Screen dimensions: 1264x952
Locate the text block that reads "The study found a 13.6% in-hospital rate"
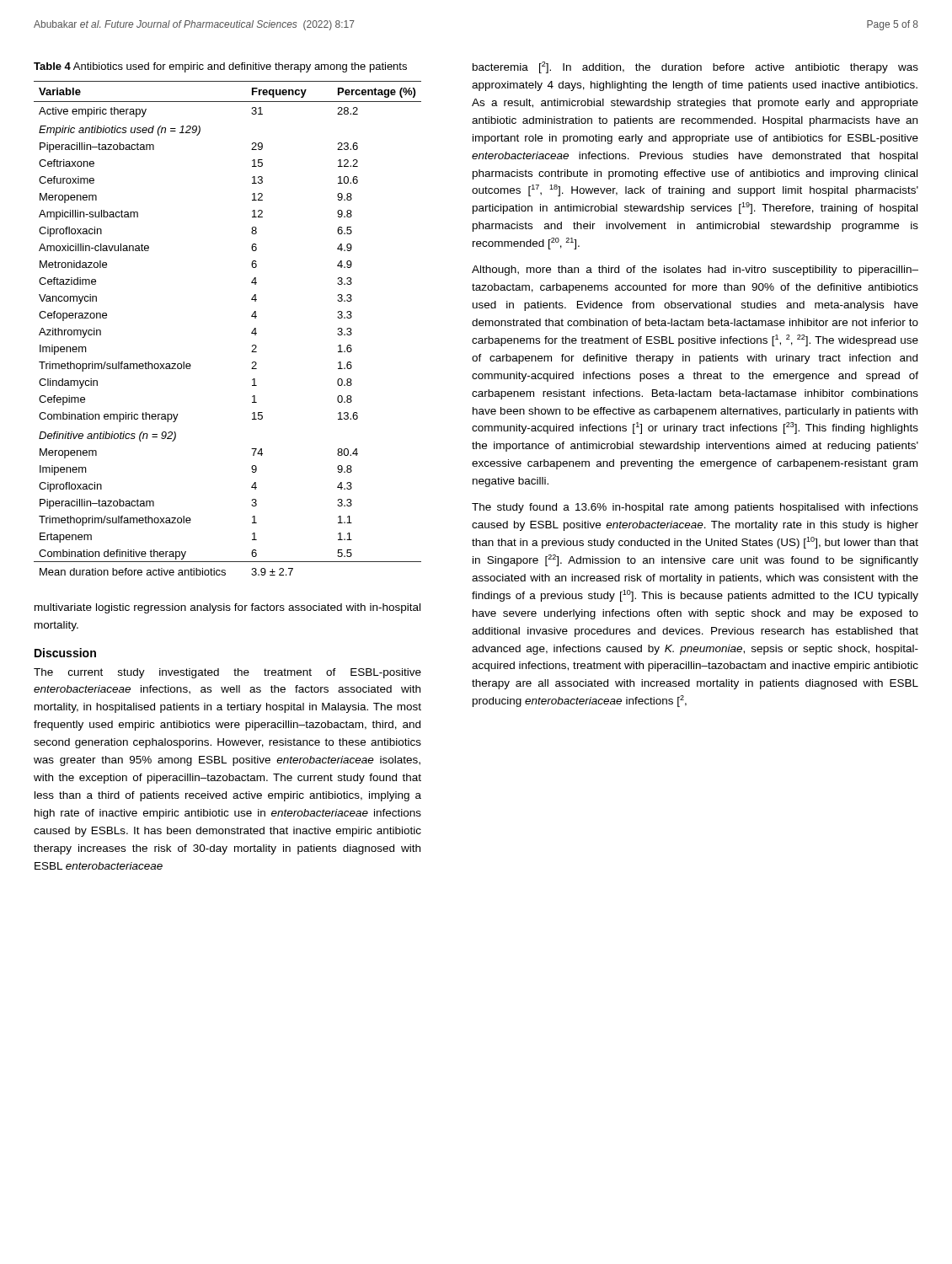click(695, 604)
